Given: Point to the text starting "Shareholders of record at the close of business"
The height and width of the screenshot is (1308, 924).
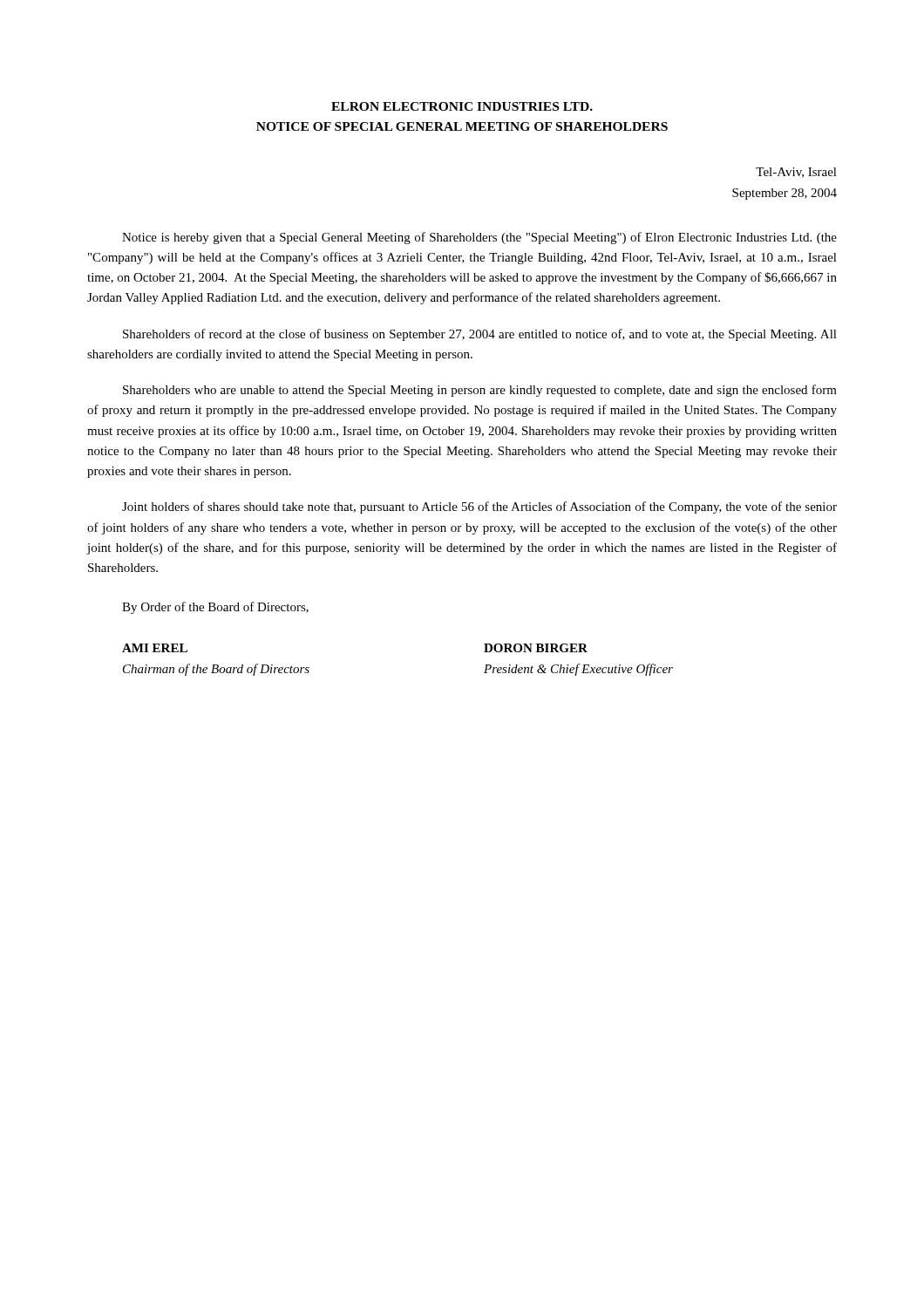Looking at the screenshot, I should [462, 344].
